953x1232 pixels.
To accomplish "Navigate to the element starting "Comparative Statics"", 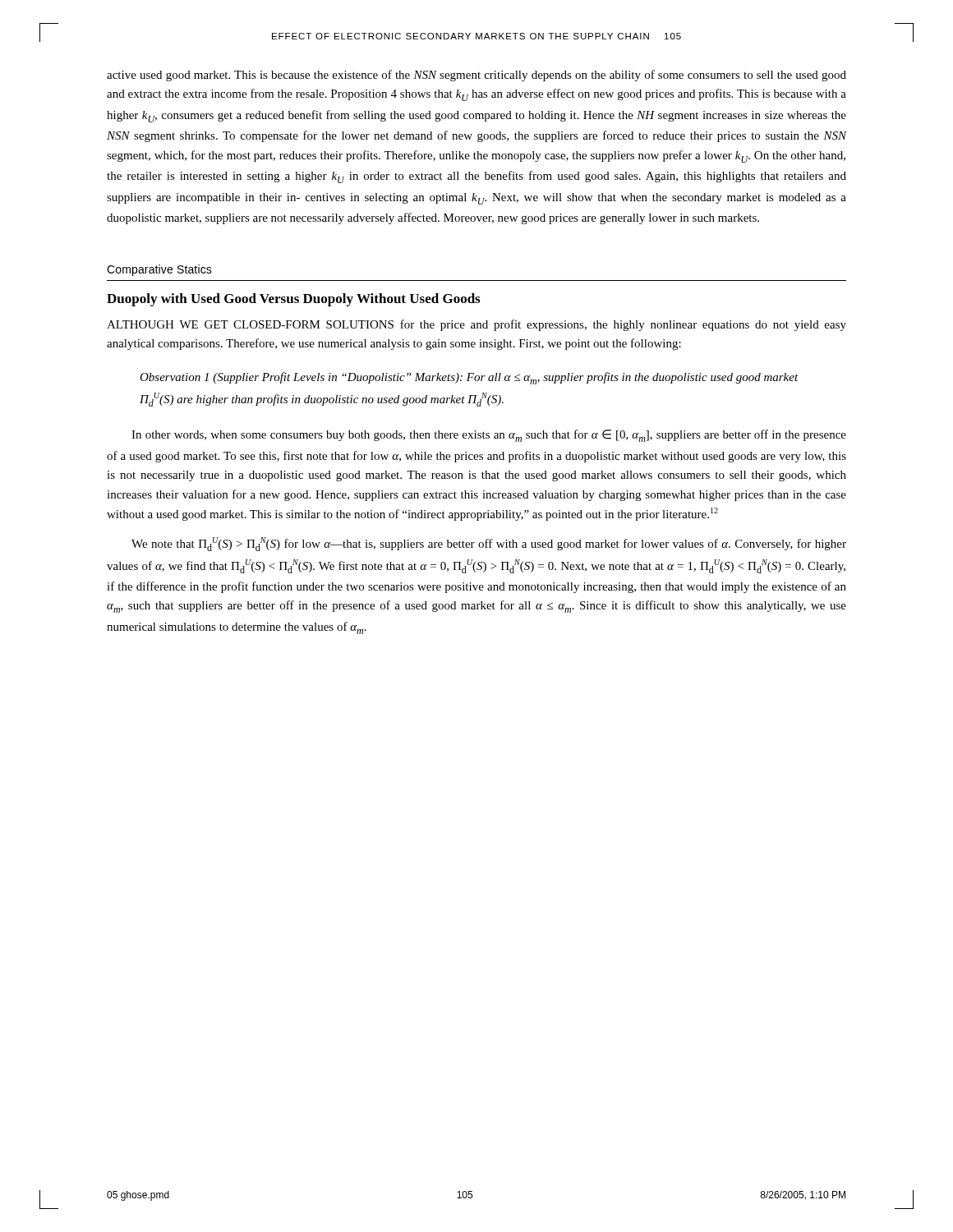I will point(476,272).
